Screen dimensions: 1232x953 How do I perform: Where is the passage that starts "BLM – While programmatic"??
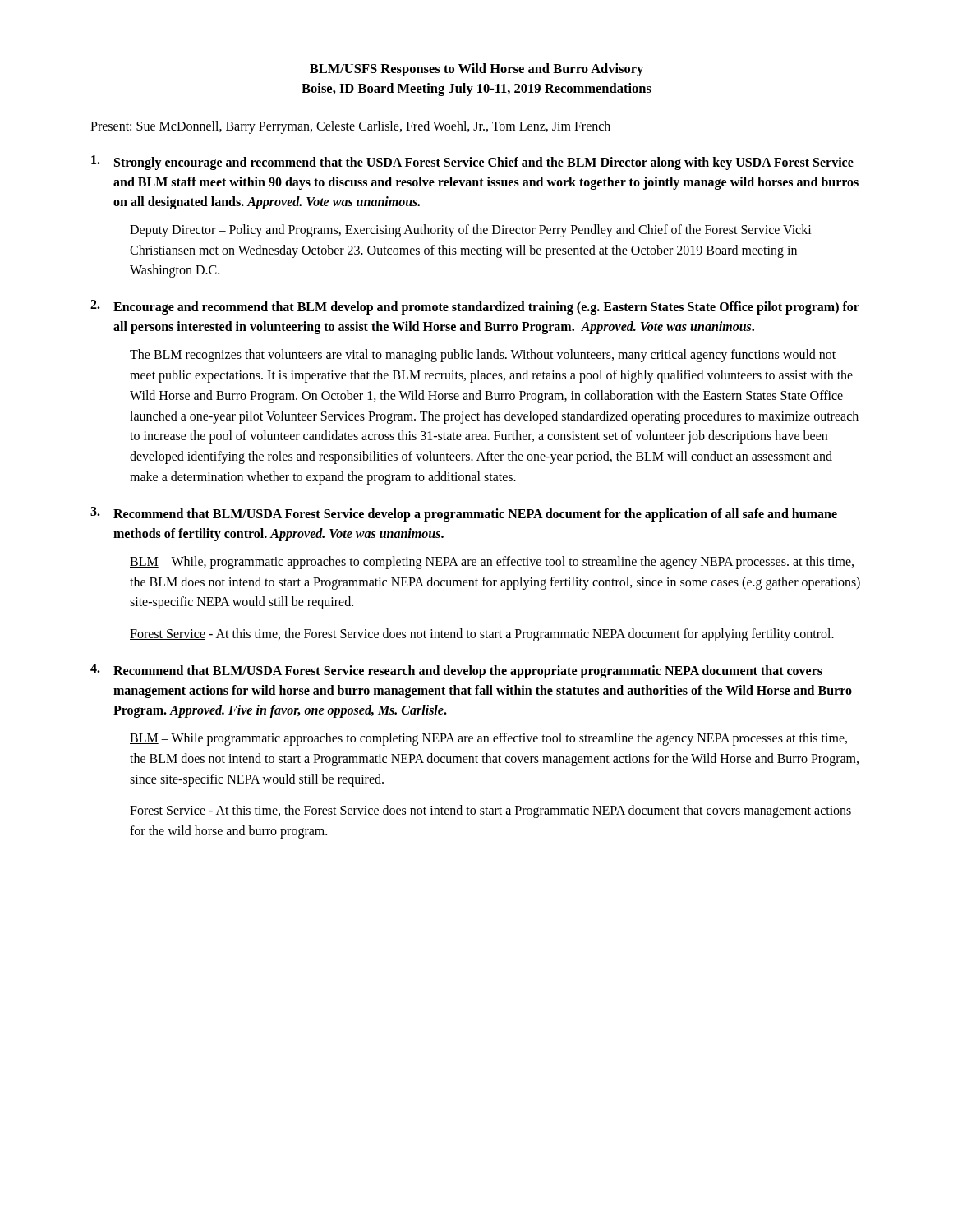point(488,739)
